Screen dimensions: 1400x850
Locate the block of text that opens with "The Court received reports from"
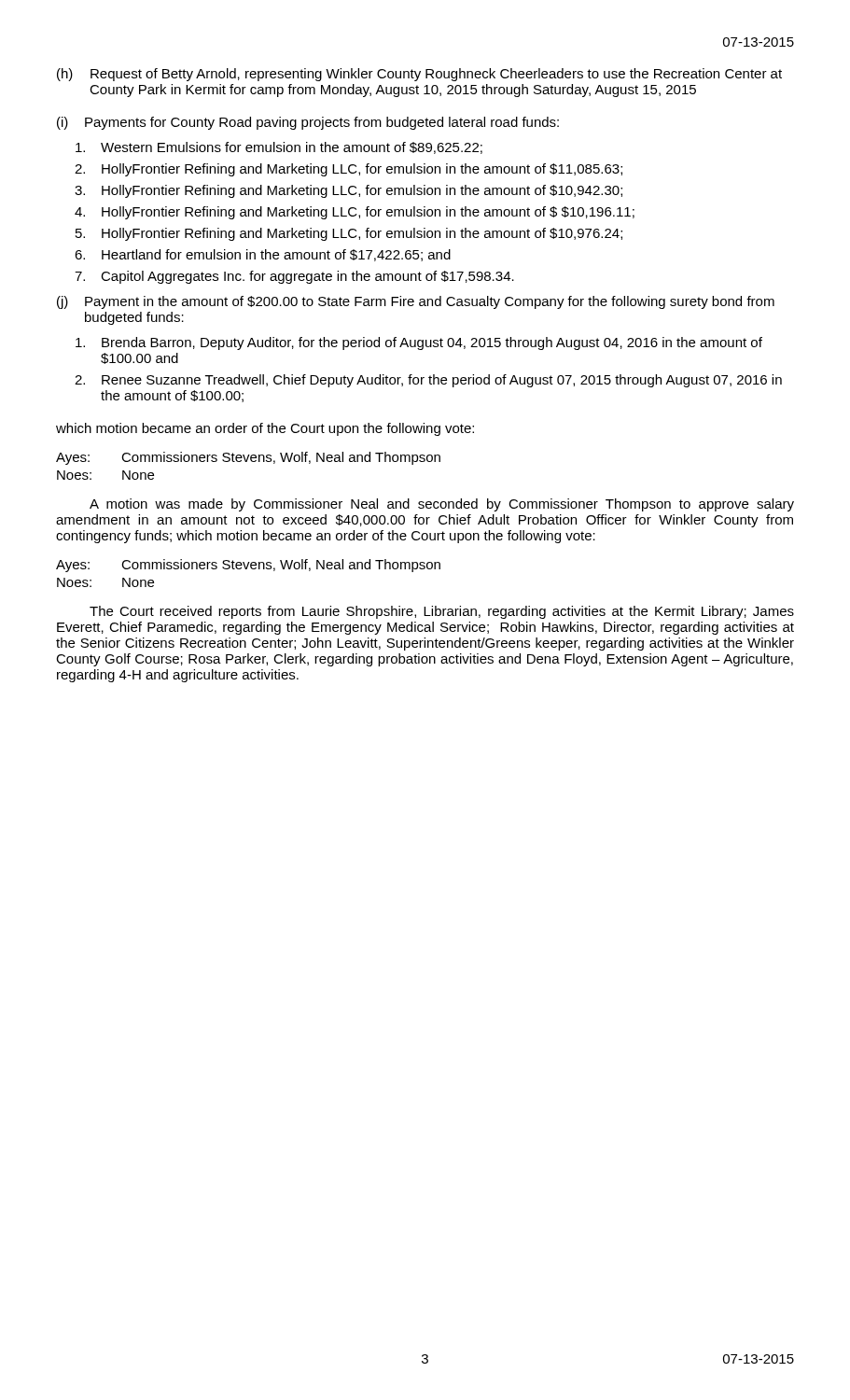point(425,643)
